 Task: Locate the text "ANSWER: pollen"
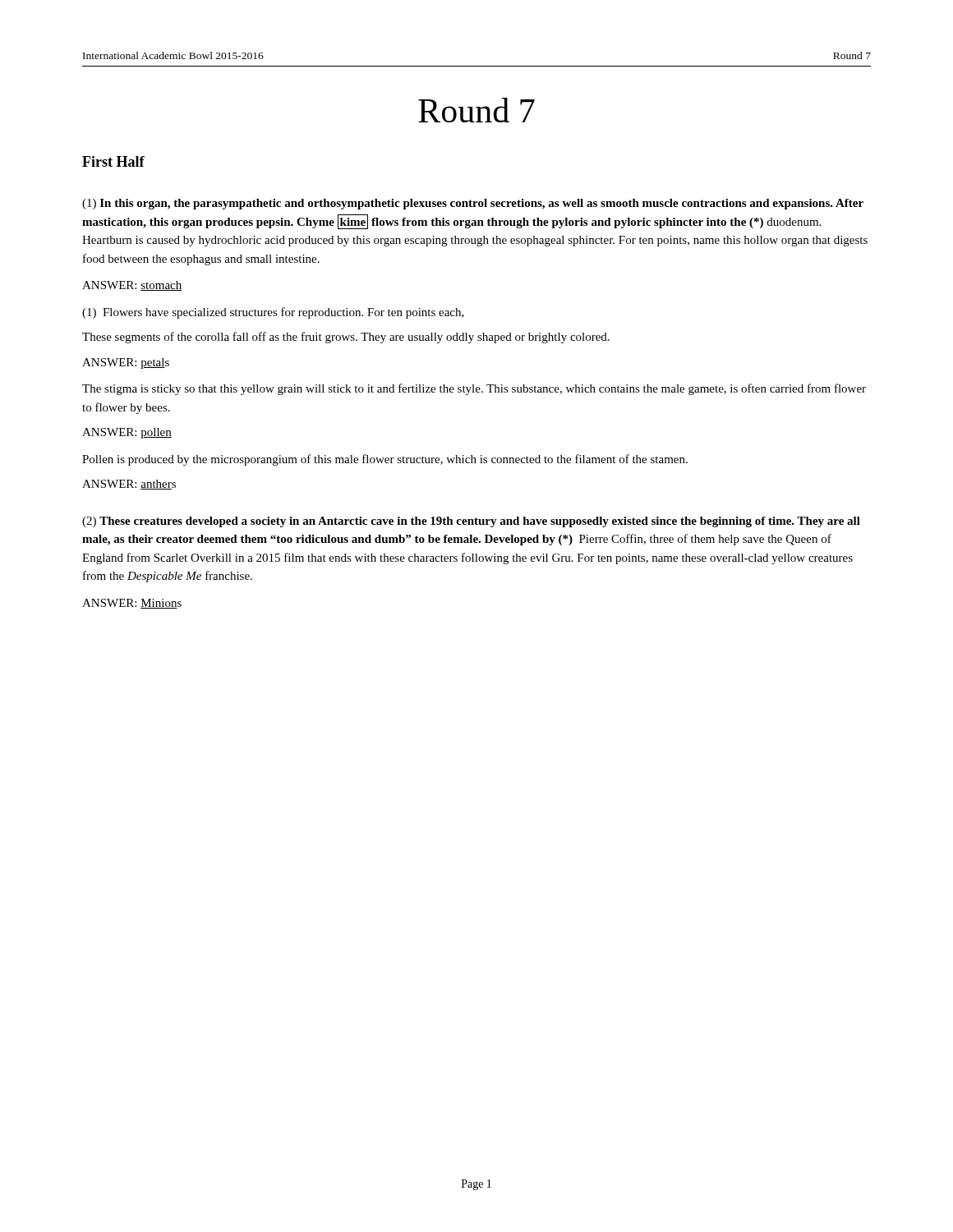(127, 432)
